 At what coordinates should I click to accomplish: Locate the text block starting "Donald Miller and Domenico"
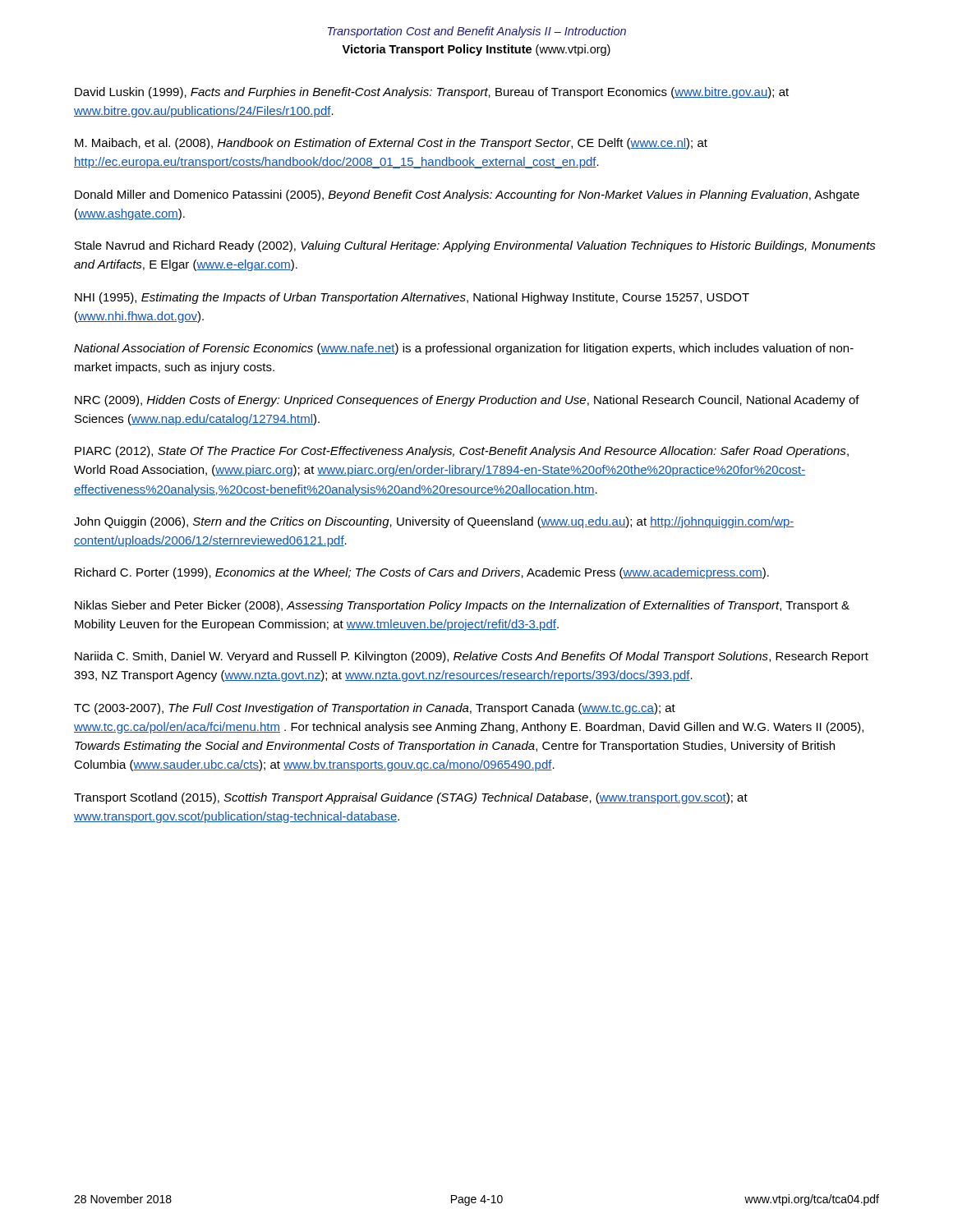tap(467, 203)
